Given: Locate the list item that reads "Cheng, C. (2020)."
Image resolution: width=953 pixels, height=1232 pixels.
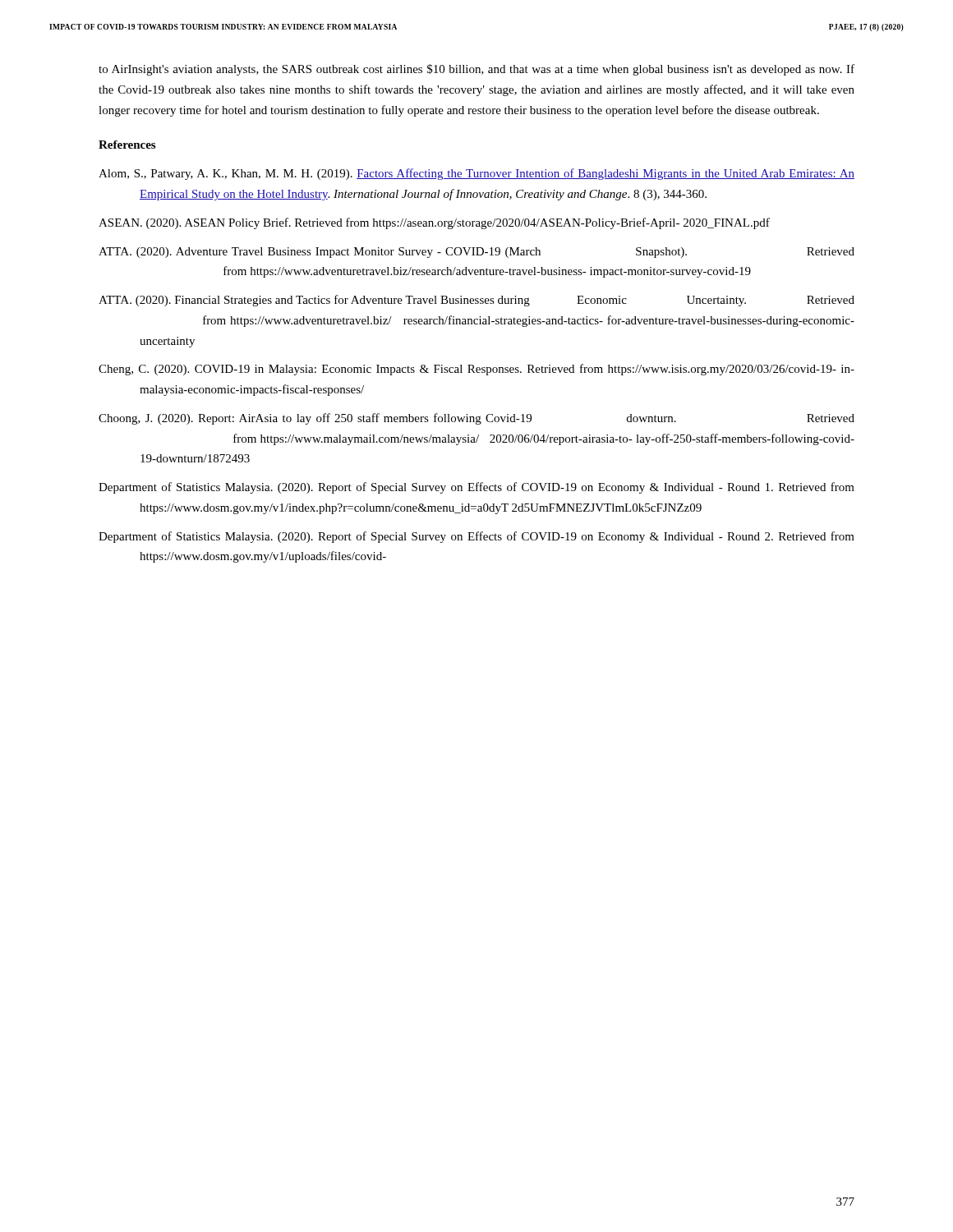Looking at the screenshot, I should pyautogui.click(x=476, y=379).
